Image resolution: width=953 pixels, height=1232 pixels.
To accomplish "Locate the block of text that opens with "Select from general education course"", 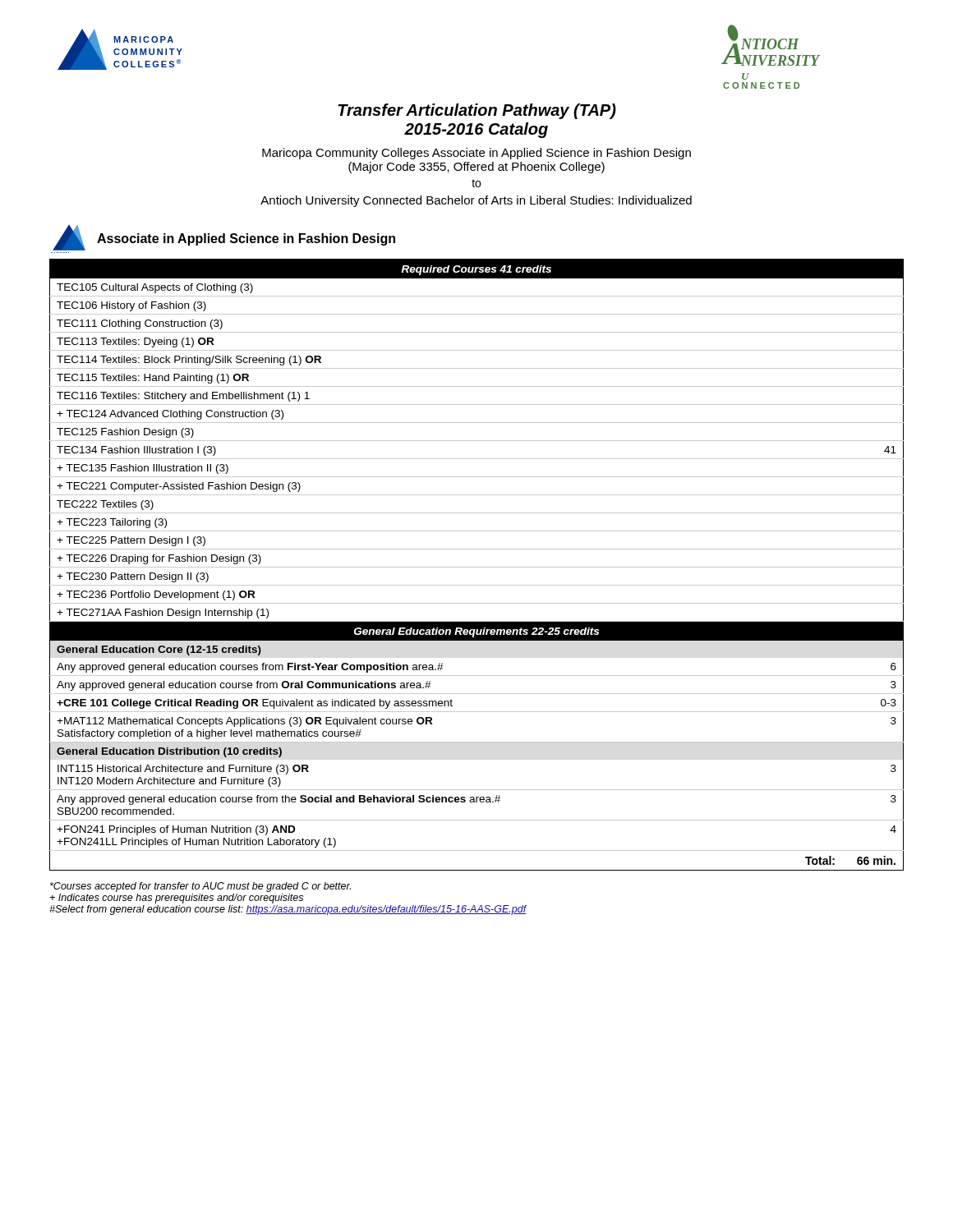I will coord(288,909).
